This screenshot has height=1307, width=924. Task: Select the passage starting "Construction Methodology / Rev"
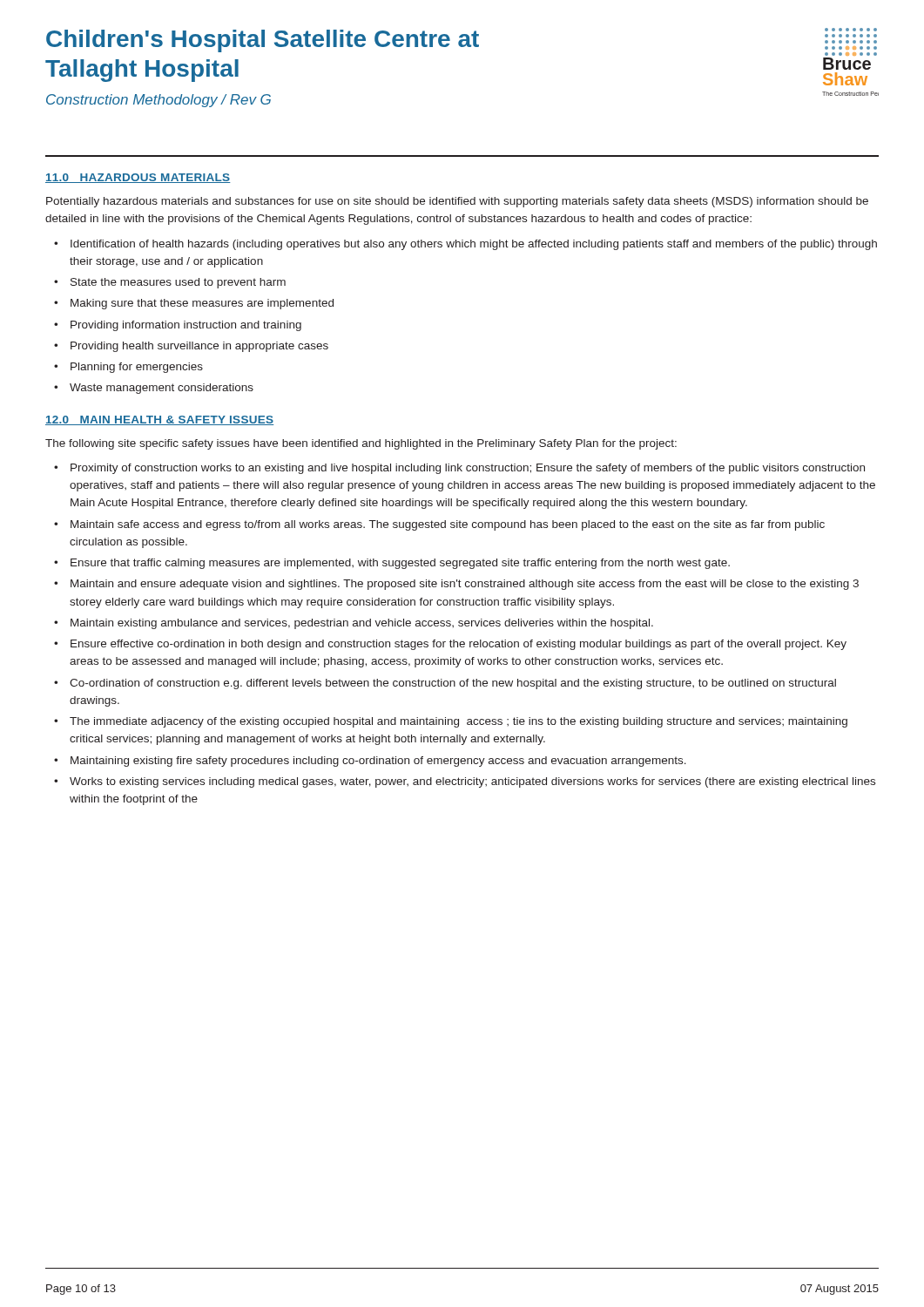pos(158,100)
